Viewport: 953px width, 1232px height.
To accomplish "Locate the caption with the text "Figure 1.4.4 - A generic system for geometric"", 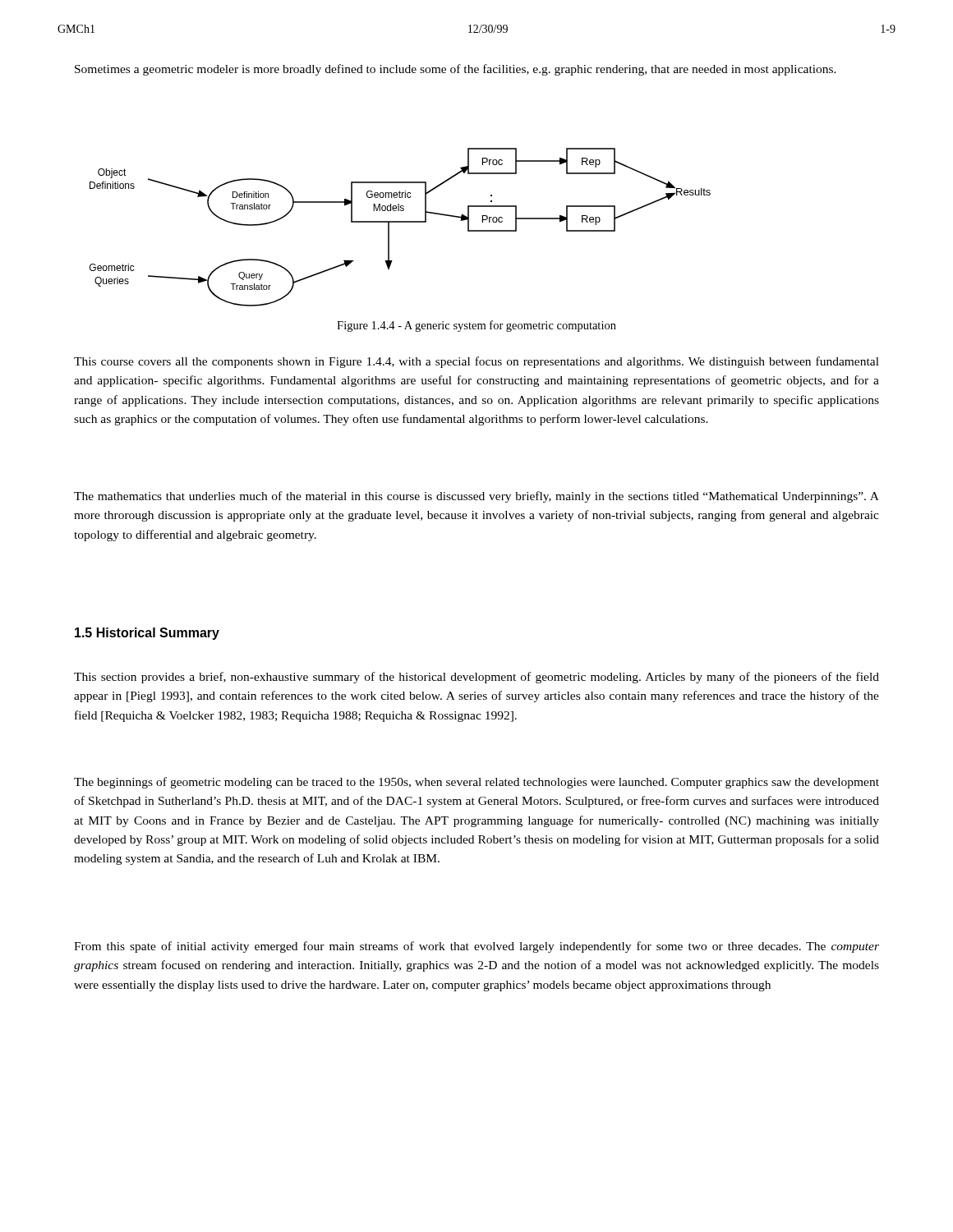I will coord(476,325).
